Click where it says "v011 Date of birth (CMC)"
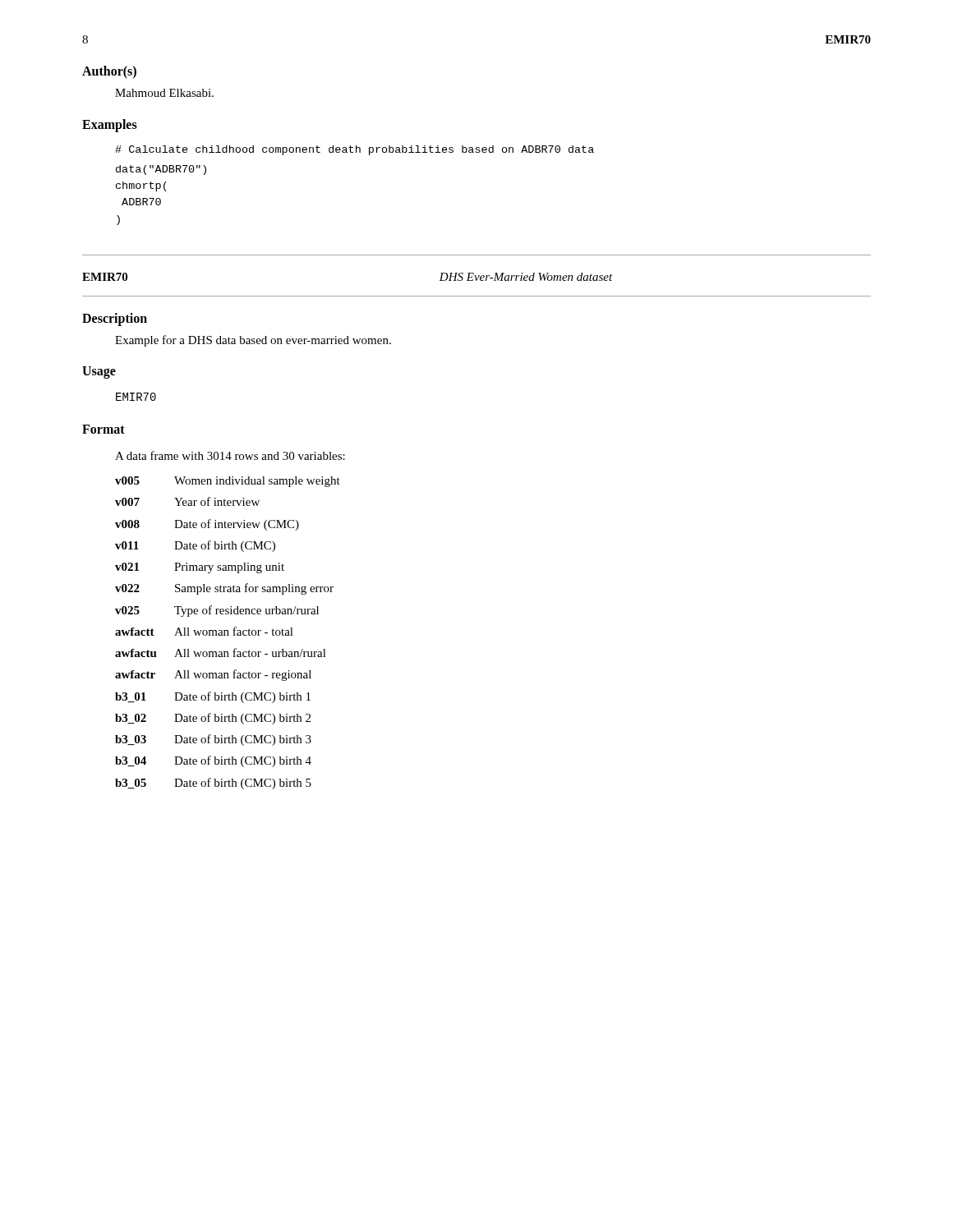The height and width of the screenshot is (1232, 953). pyautogui.click(x=195, y=546)
